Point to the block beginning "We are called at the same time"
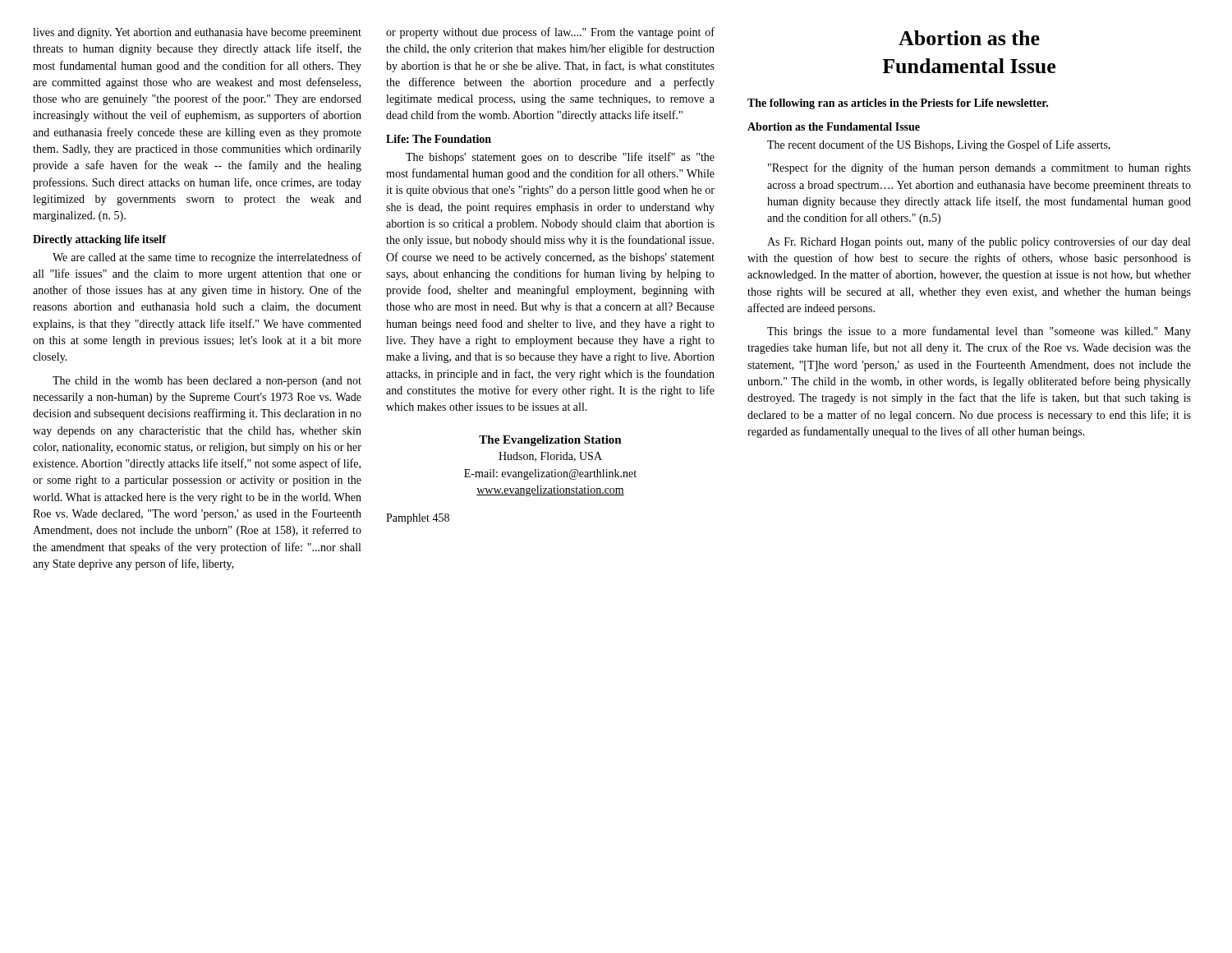Screen dimensions: 953x1232 tap(197, 411)
